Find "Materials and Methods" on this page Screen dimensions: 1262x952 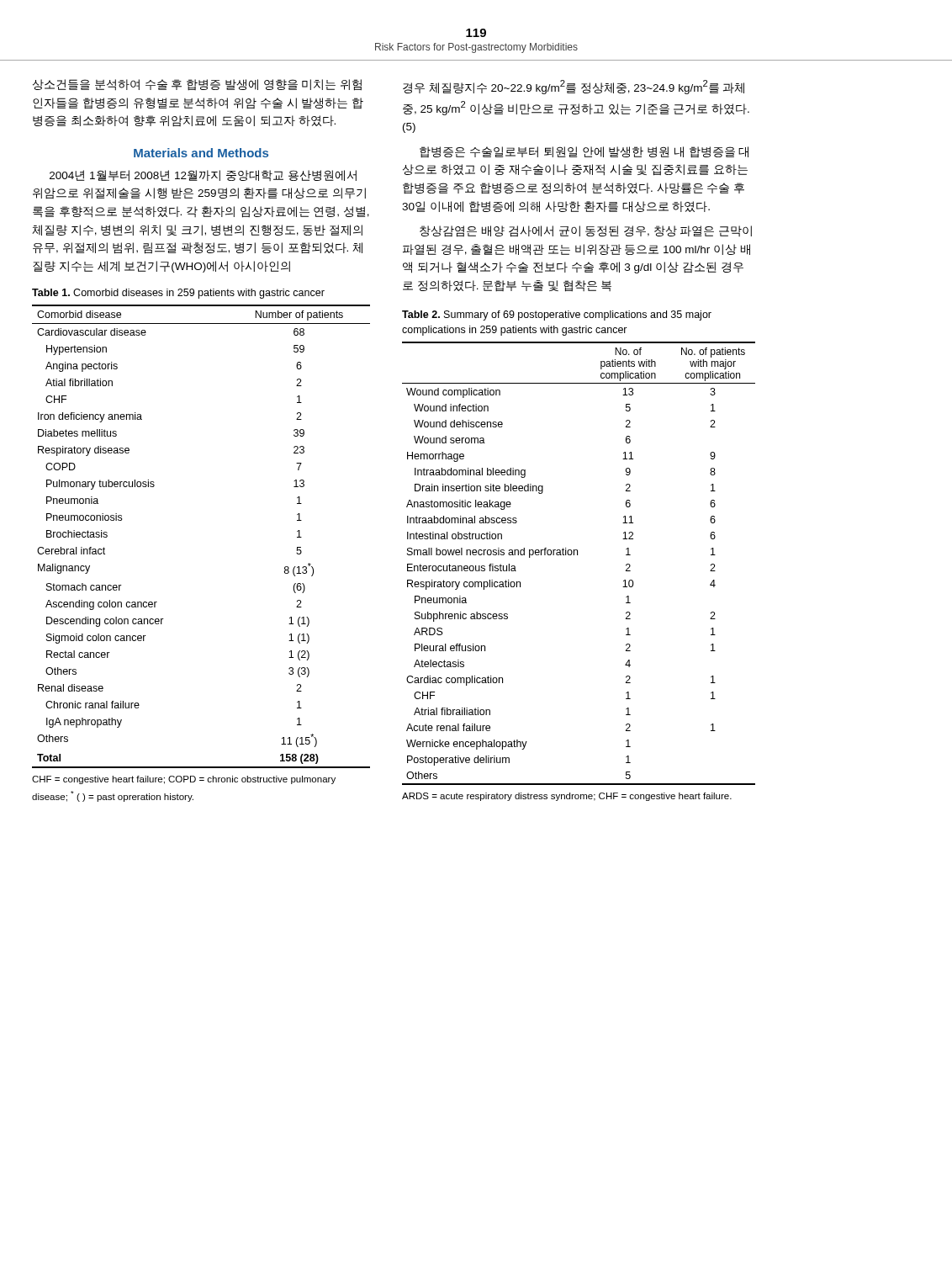(201, 153)
